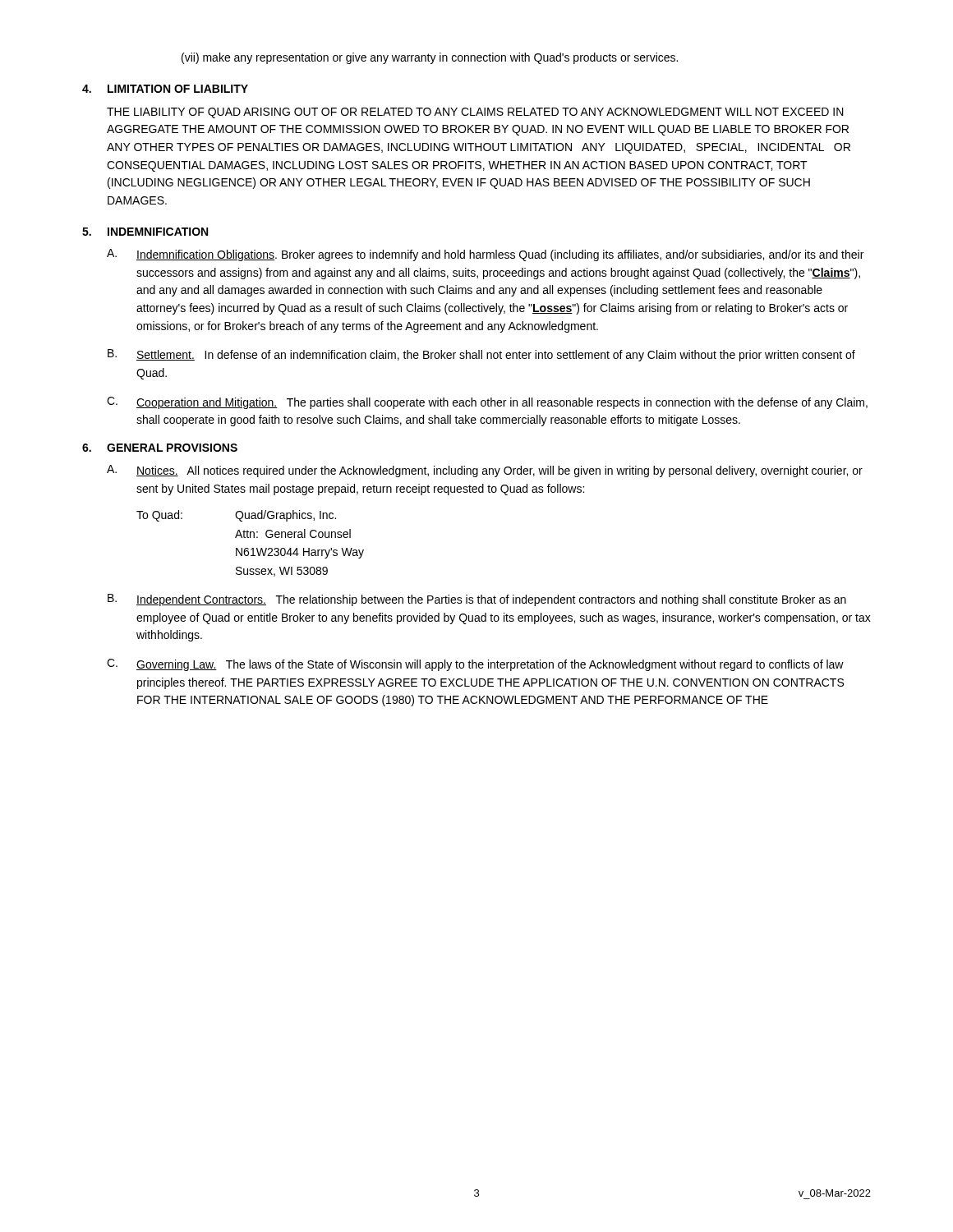Point to the block beginning "THE LIABILITY OF QUAD ARISING OUT"
Viewport: 953px width, 1232px height.
coord(482,156)
